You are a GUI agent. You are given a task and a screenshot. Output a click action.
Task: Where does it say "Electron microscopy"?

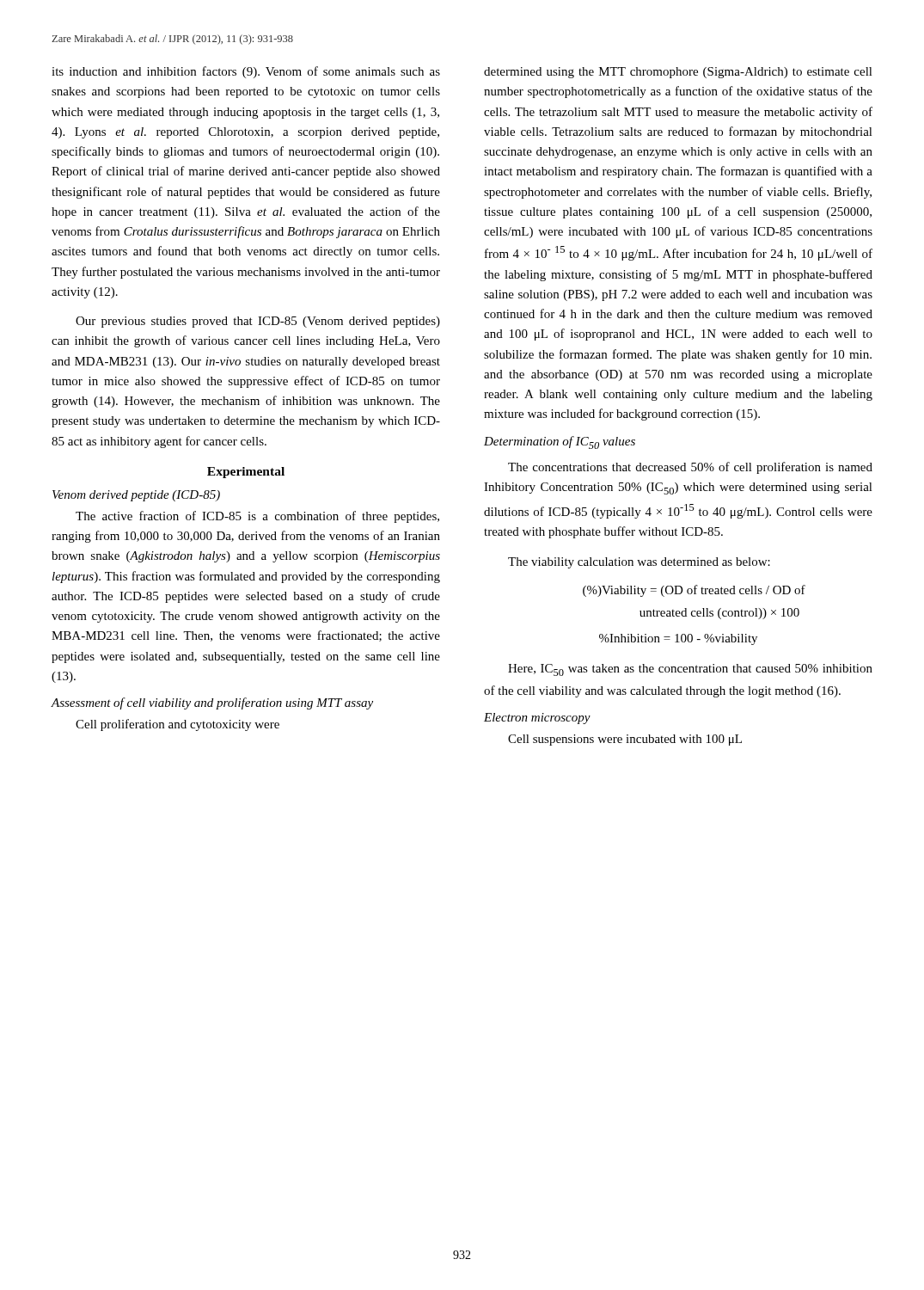pyautogui.click(x=537, y=717)
